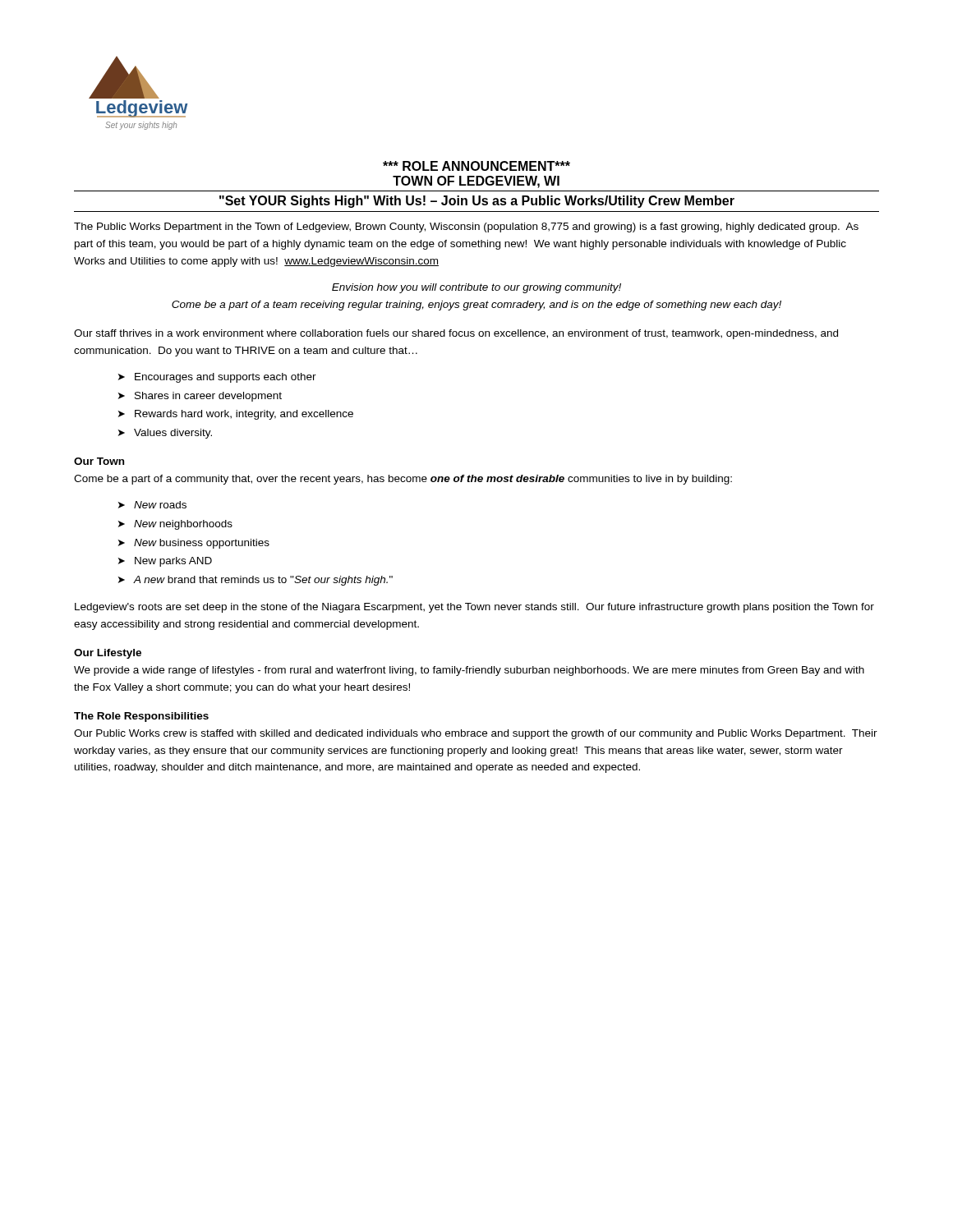Find the text starting "Our Public Works crew is"

(x=475, y=750)
